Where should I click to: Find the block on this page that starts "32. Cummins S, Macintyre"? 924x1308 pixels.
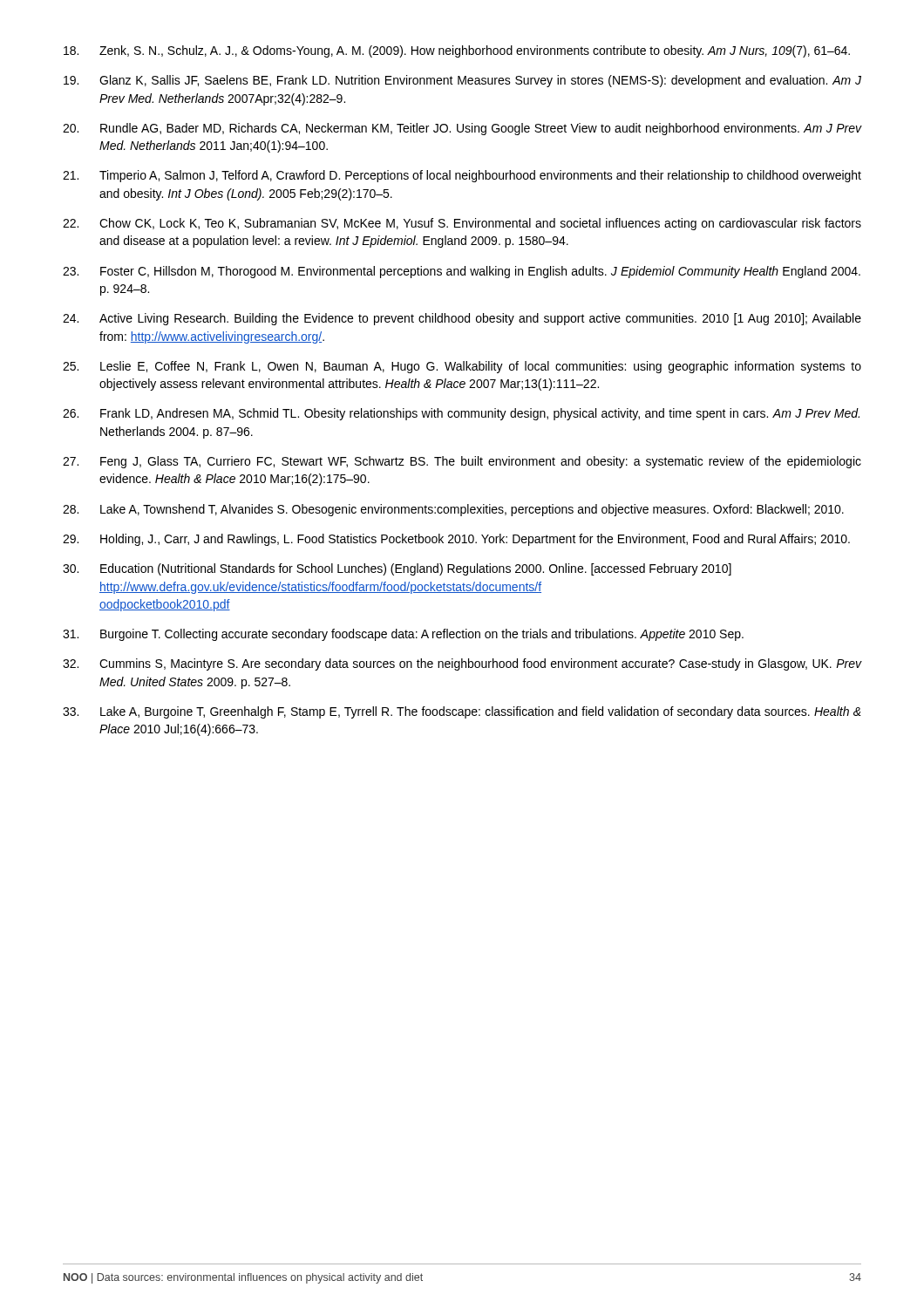click(462, 673)
